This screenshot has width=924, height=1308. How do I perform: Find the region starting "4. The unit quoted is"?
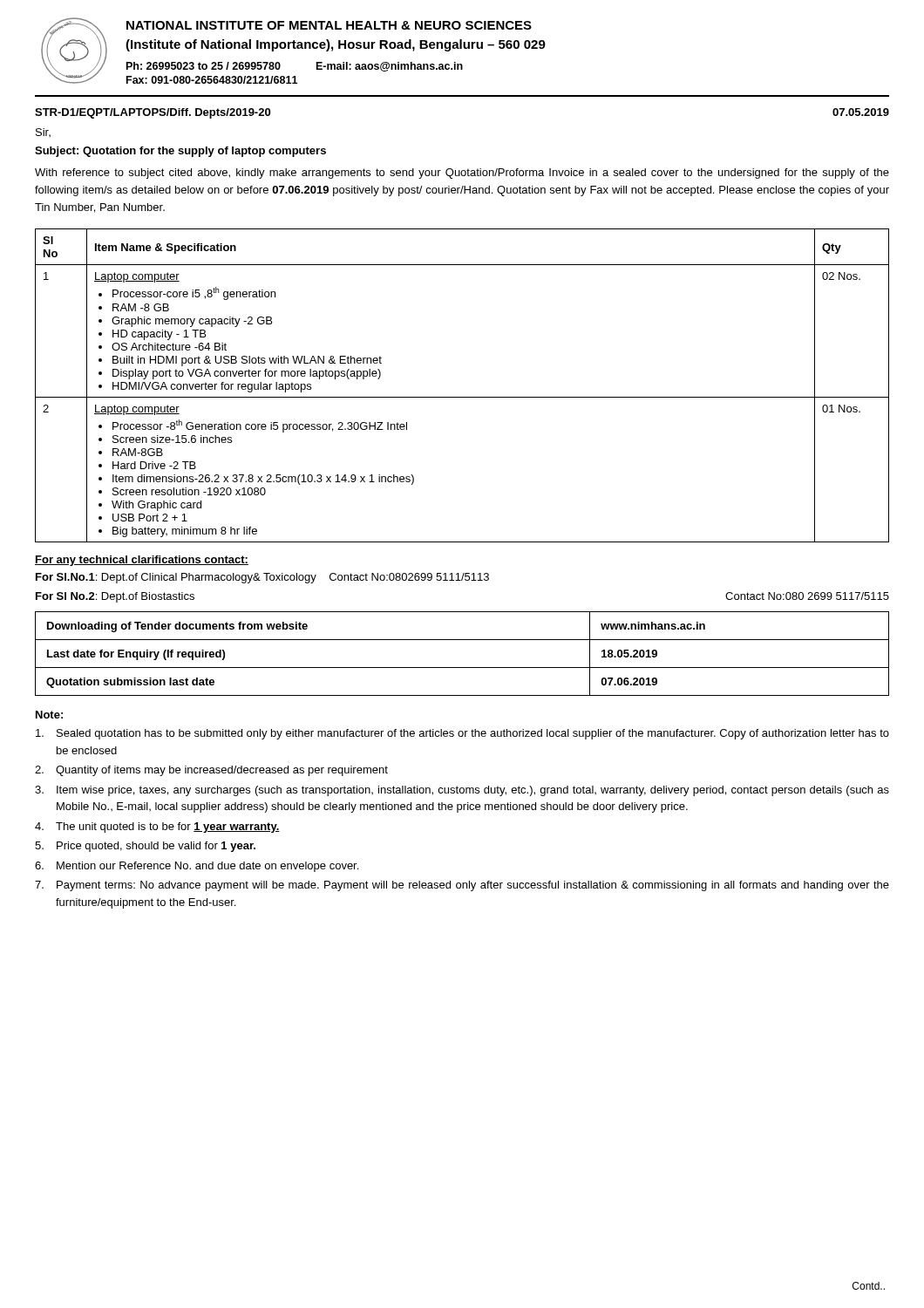pos(157,826)
